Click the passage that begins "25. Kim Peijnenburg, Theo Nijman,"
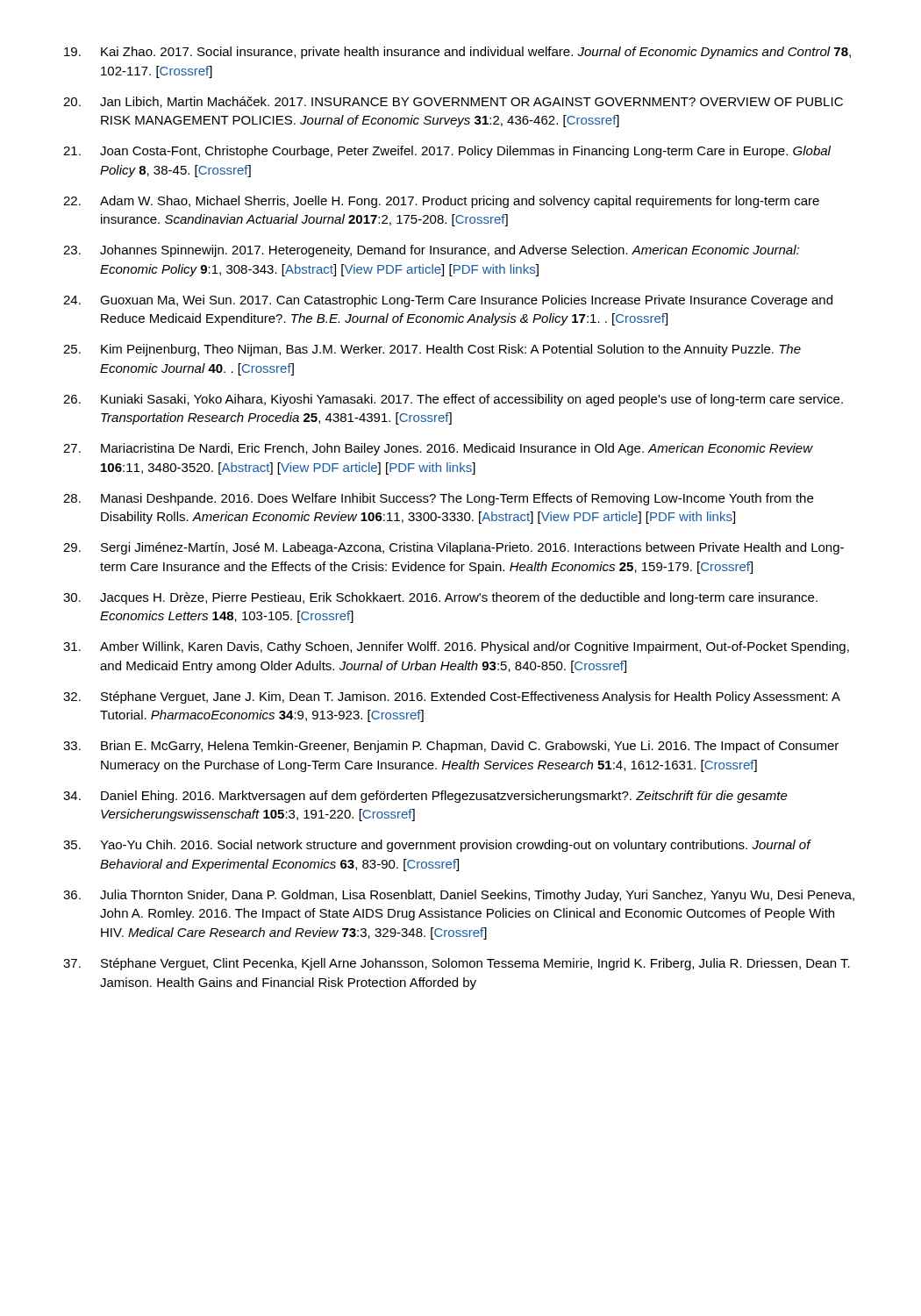Viewport: 921px width, 1316px height. point(460,359)
